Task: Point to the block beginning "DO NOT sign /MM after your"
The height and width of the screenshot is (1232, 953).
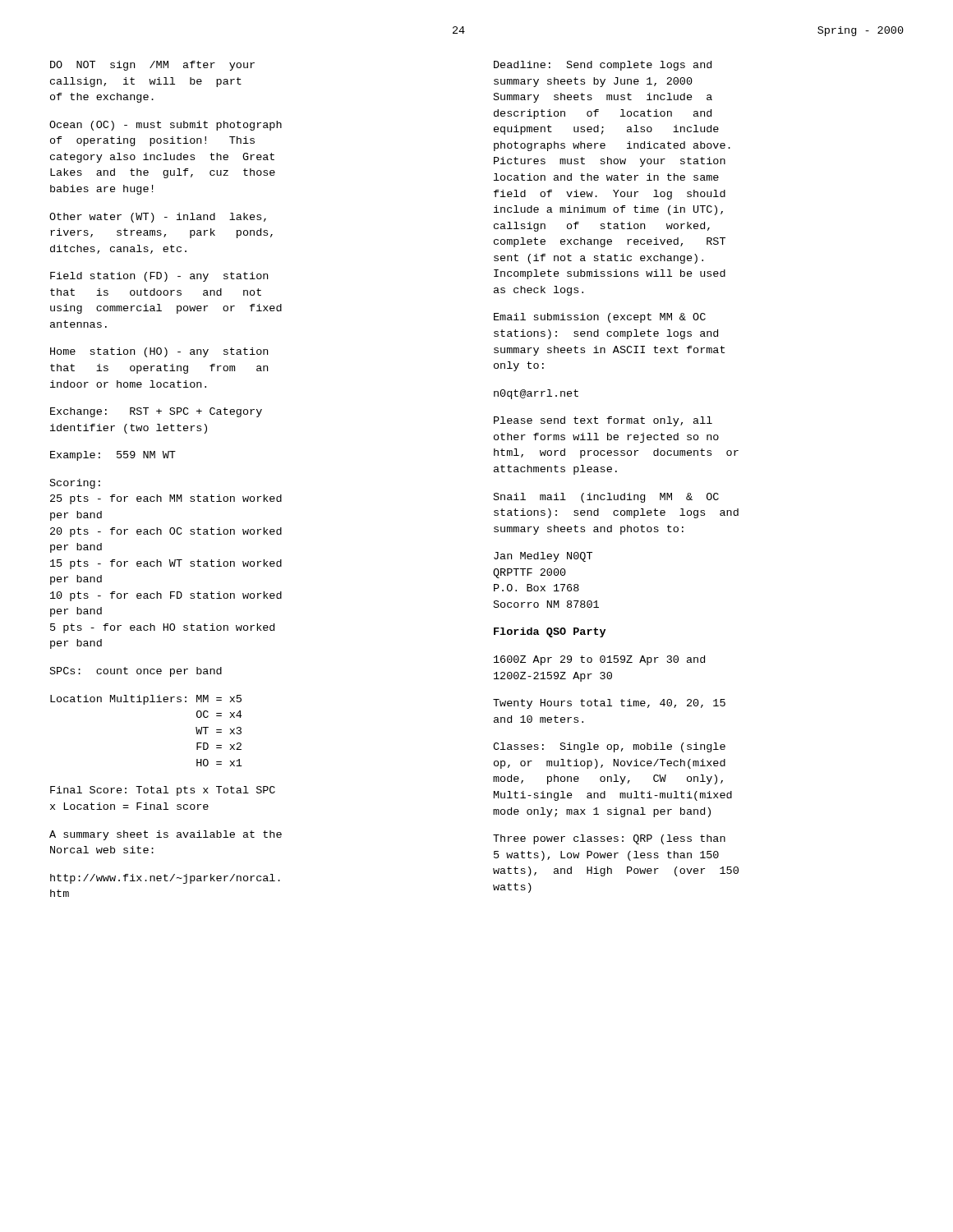Action: coord(152,81)
